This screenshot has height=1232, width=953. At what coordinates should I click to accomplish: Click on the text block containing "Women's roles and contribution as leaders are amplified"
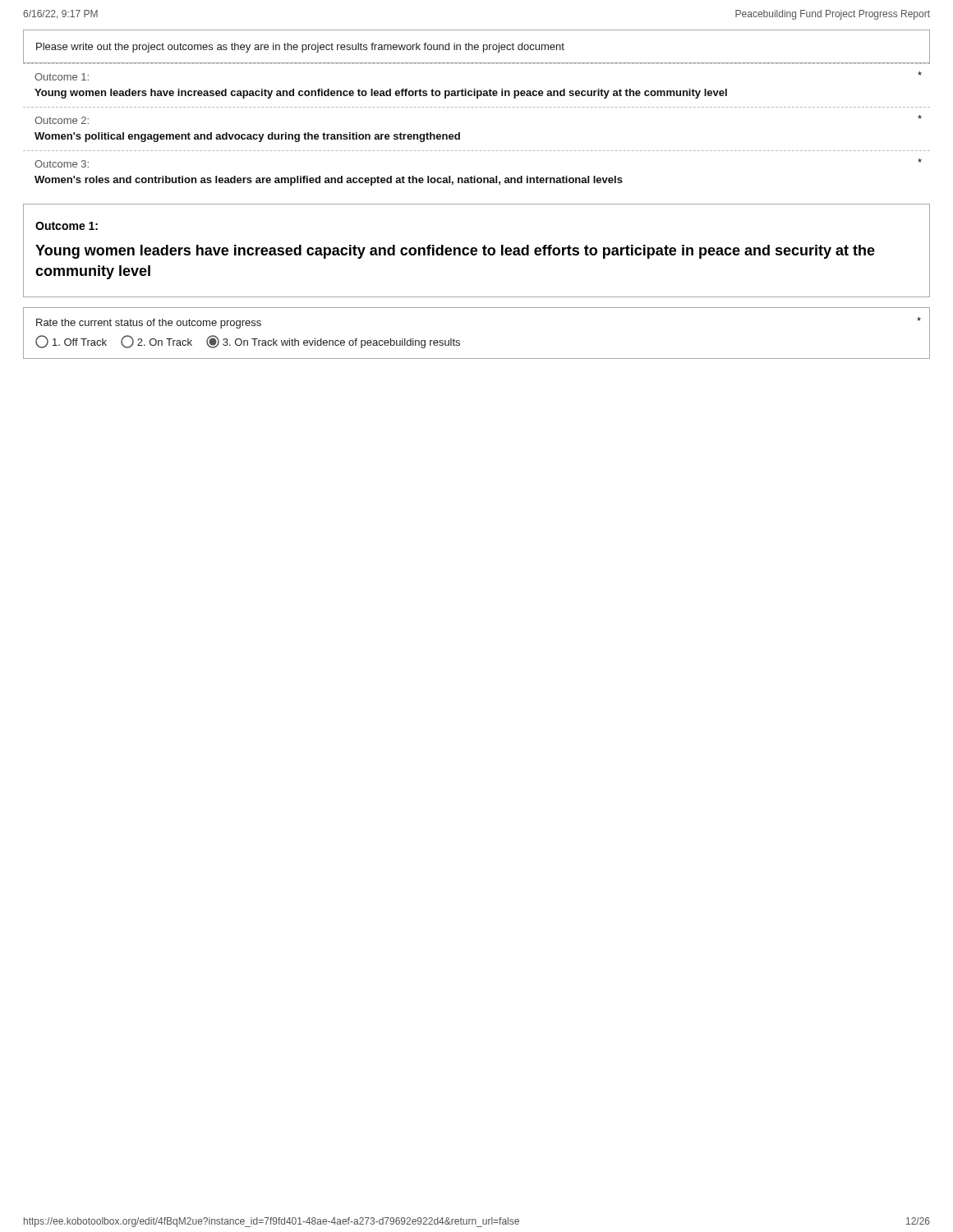coord(329,180)
